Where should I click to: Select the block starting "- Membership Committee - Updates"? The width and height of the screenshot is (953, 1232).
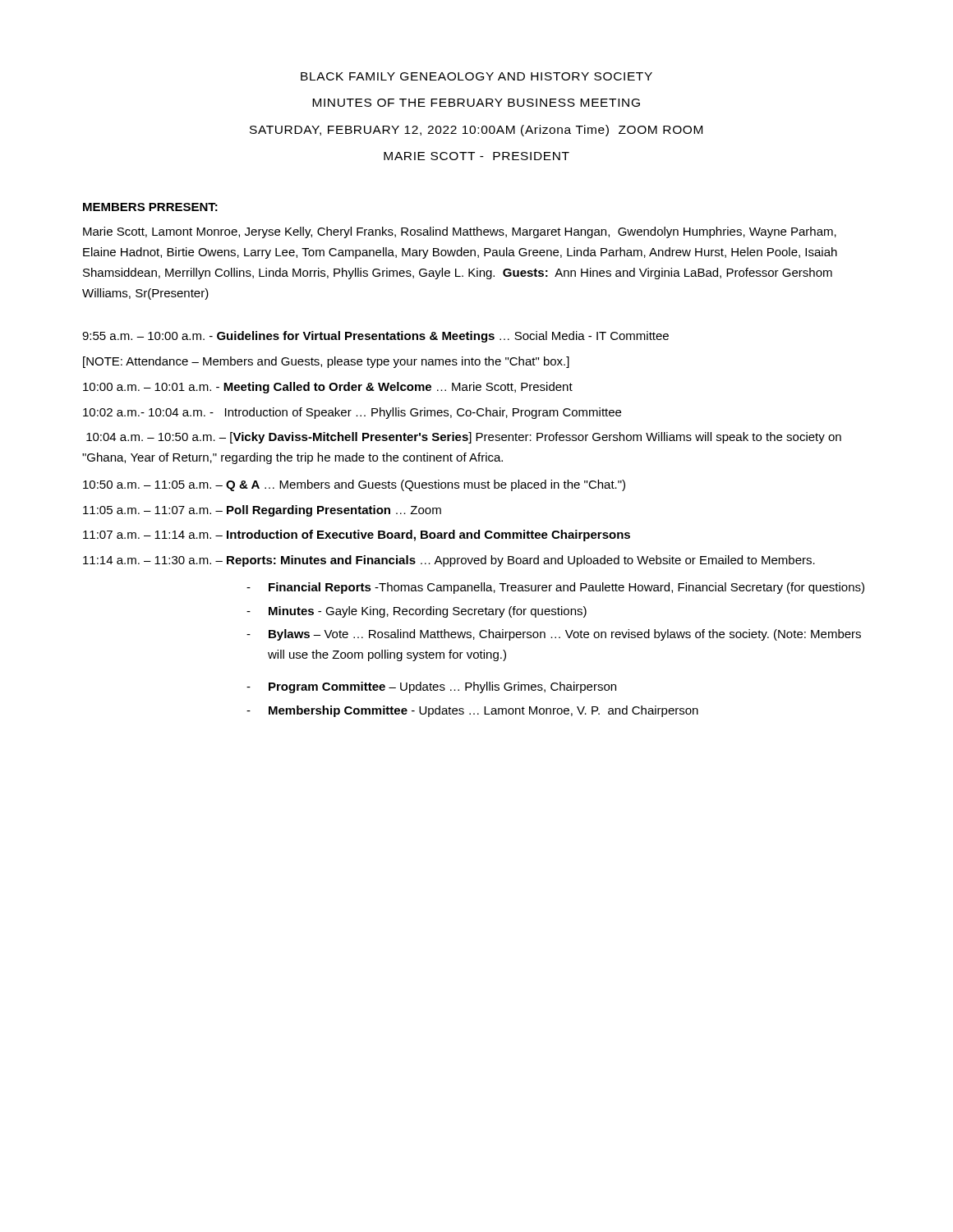(x=559, y=710)
